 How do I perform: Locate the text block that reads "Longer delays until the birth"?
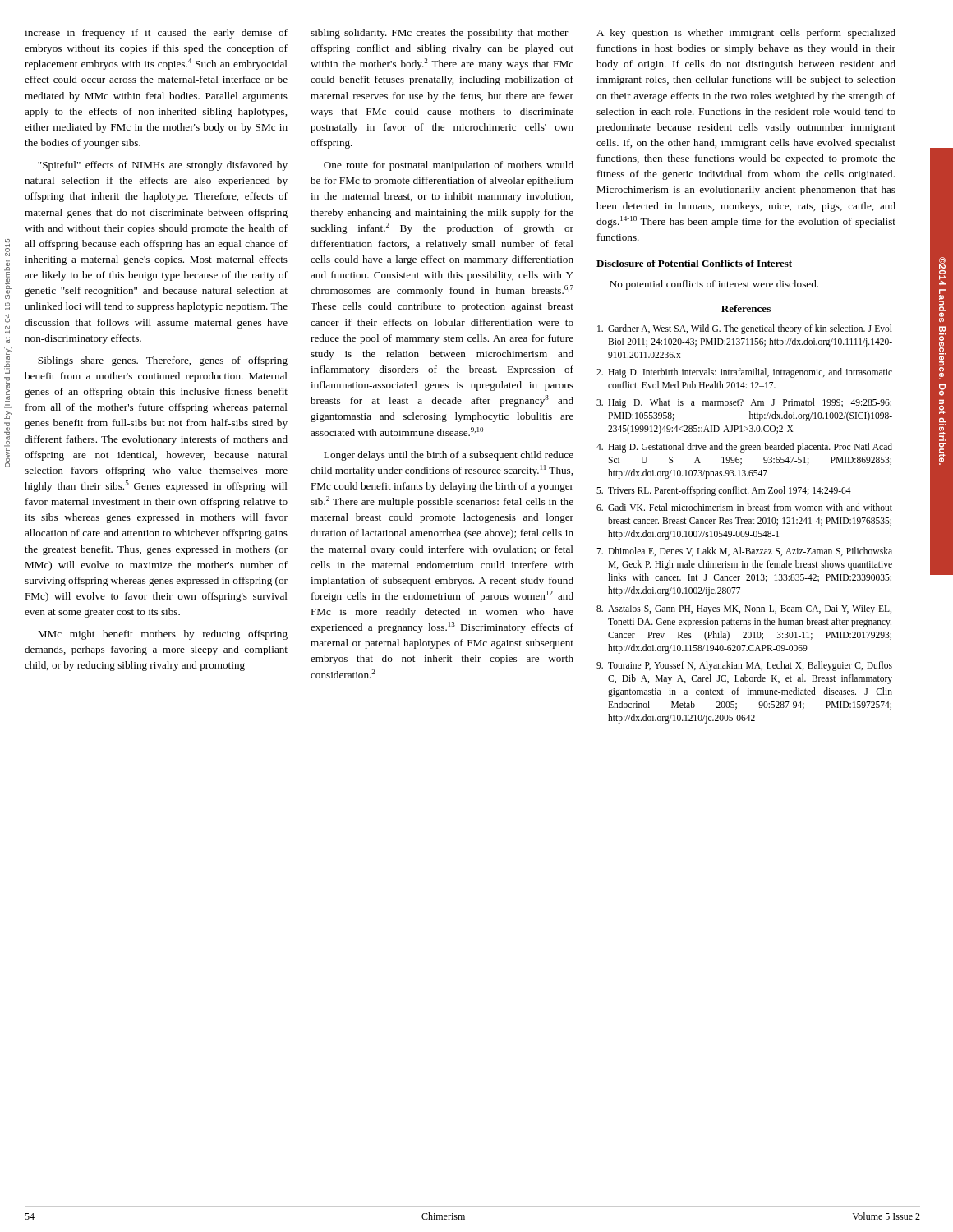coord(442,564)
